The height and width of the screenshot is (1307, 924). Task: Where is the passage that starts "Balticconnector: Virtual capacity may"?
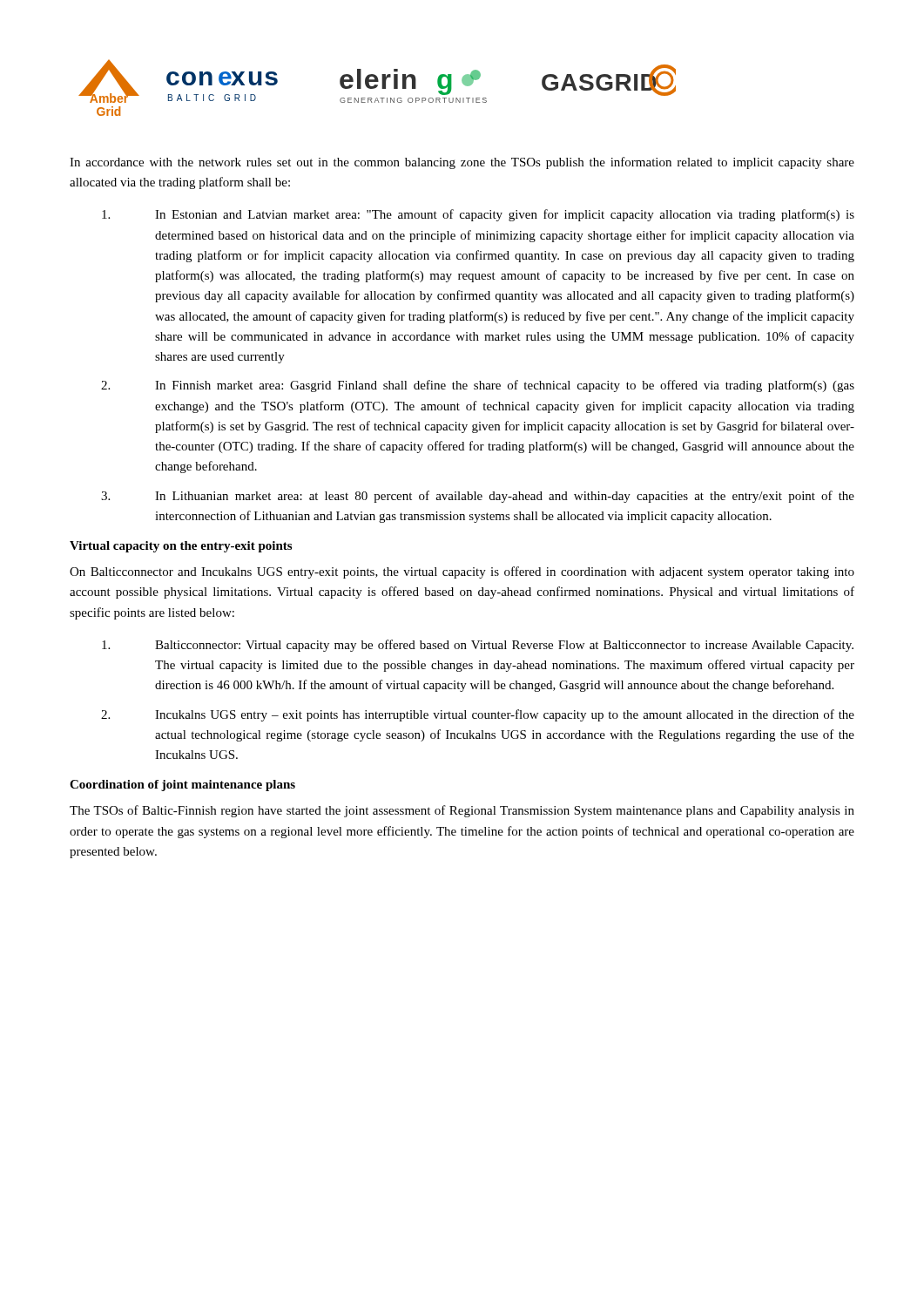point(462,665)
